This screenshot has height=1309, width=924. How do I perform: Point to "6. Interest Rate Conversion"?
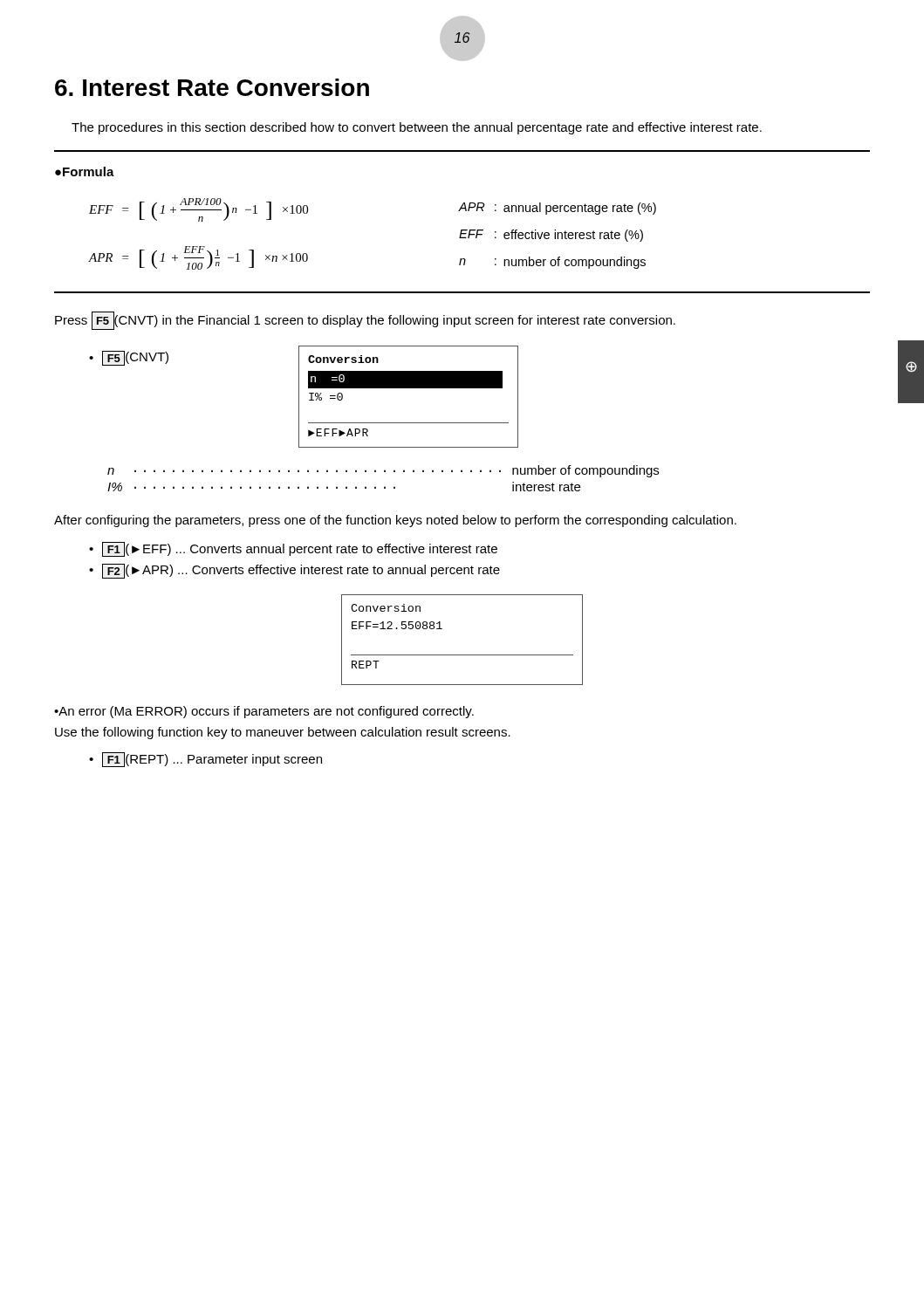point(212,88)
